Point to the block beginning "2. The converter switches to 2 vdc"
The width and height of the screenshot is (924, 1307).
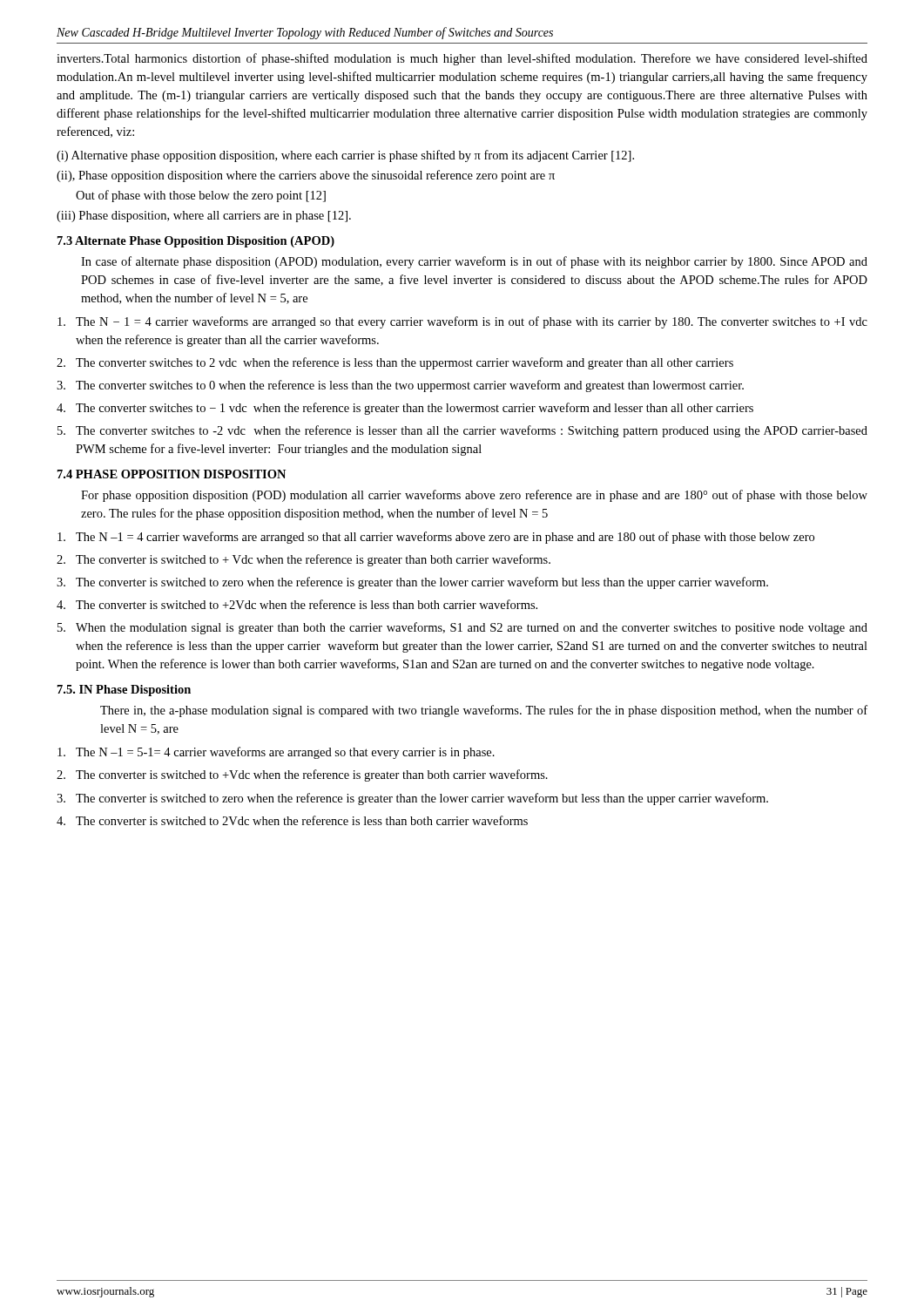pos(395,363)
